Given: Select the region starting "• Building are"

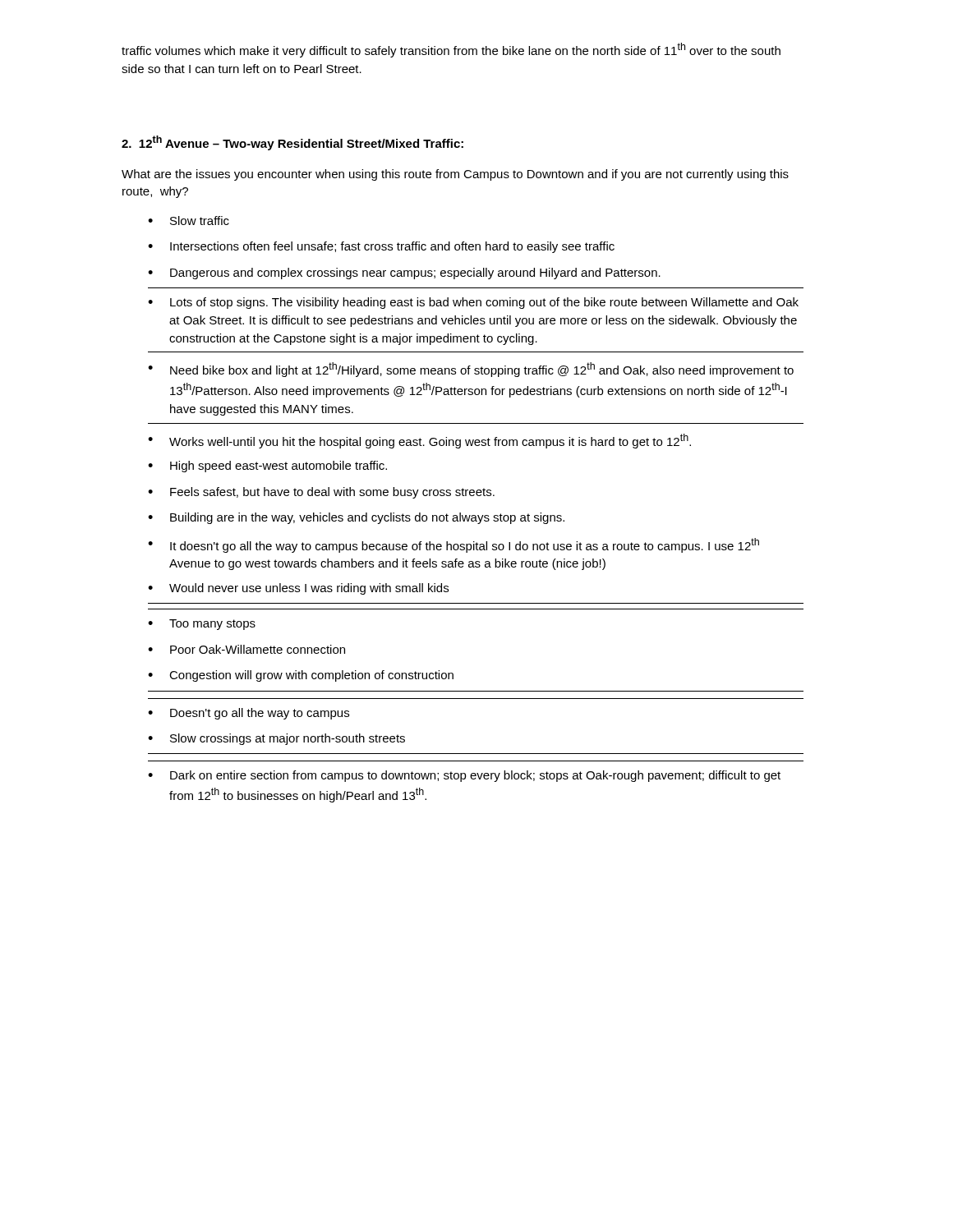Looking at the screenshot, I should (476, 518).
